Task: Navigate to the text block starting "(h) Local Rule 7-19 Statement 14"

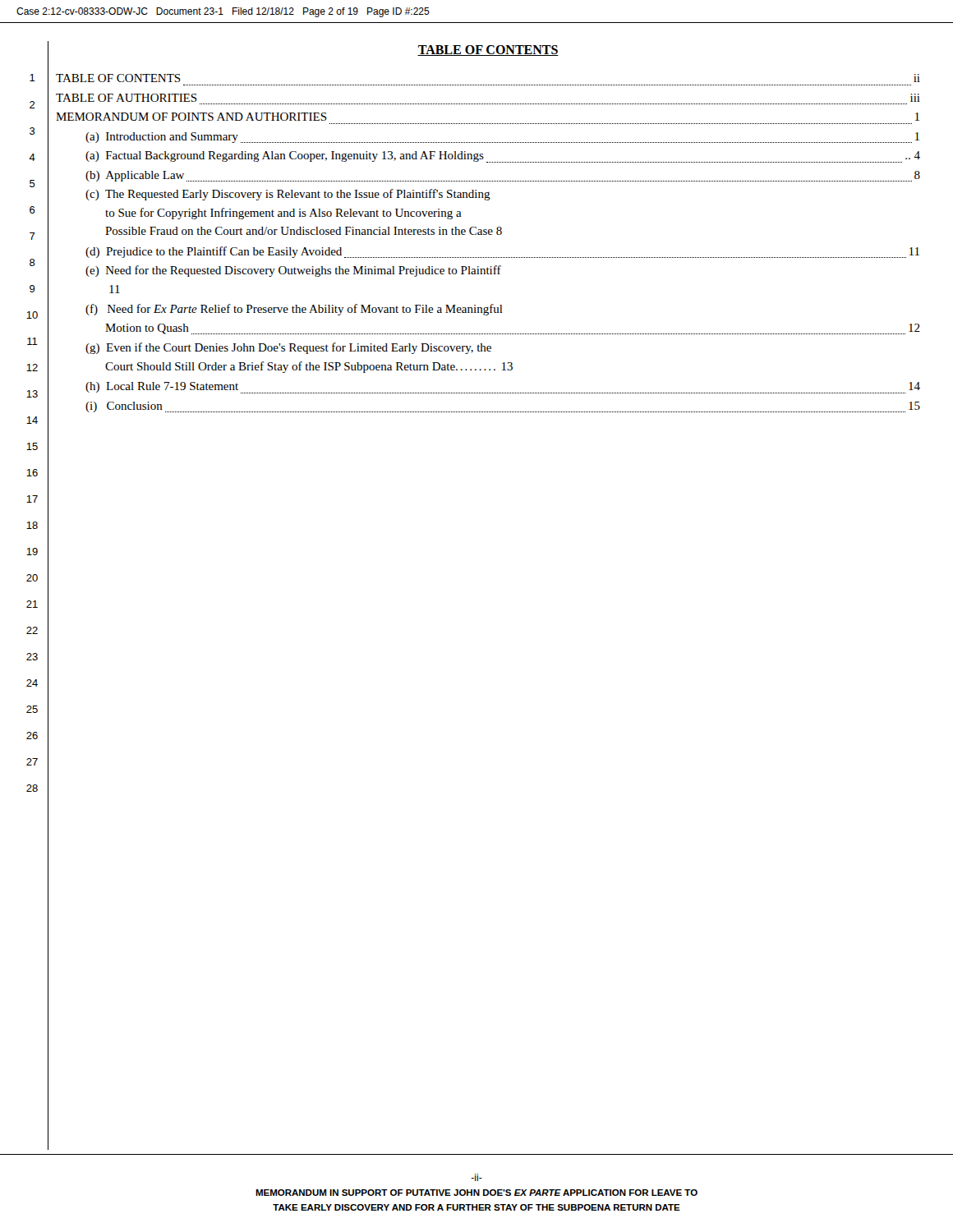Action: click(x=503, y=386)
